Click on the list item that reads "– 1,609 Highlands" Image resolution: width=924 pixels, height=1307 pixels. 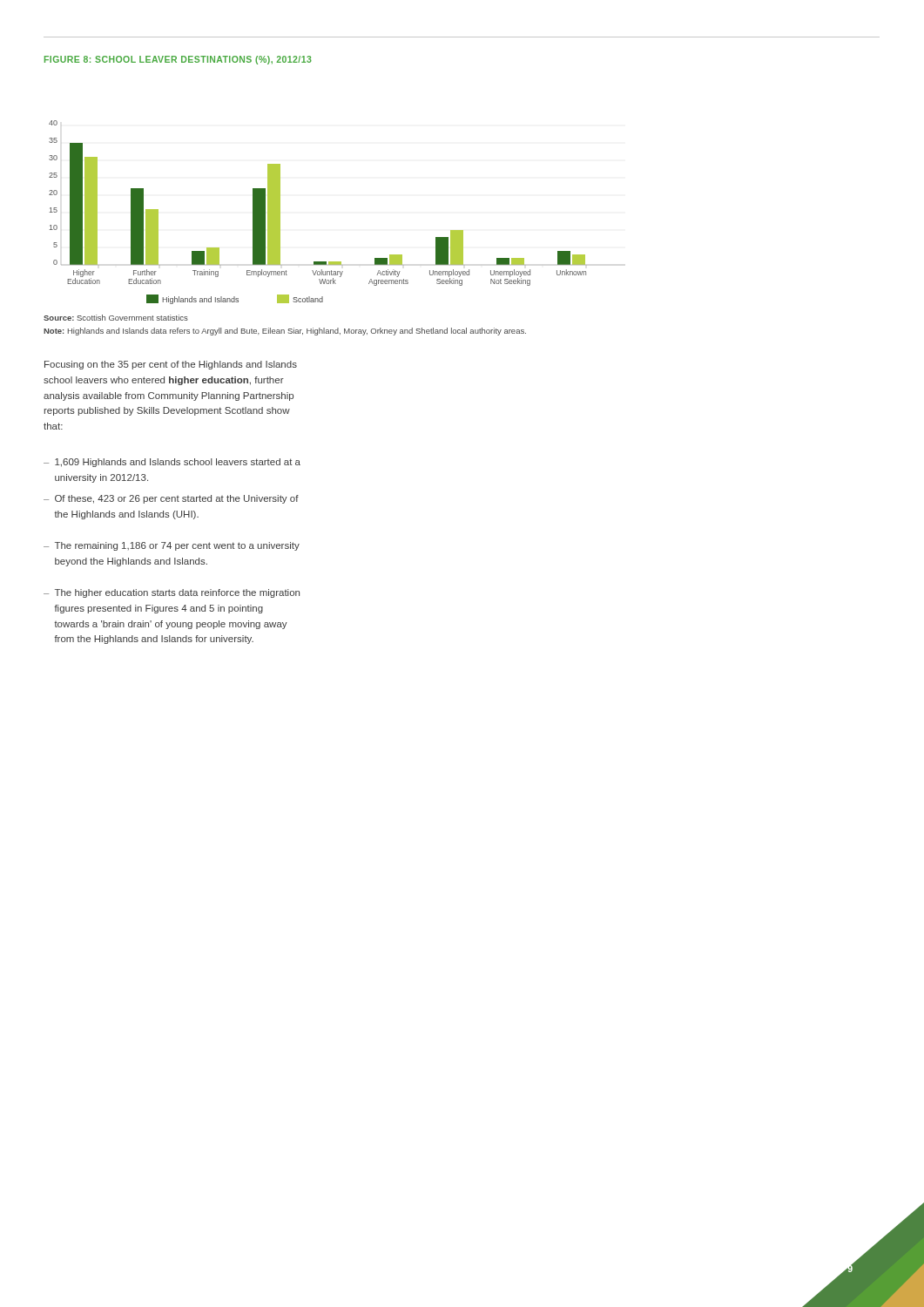(x=172, y=470)
